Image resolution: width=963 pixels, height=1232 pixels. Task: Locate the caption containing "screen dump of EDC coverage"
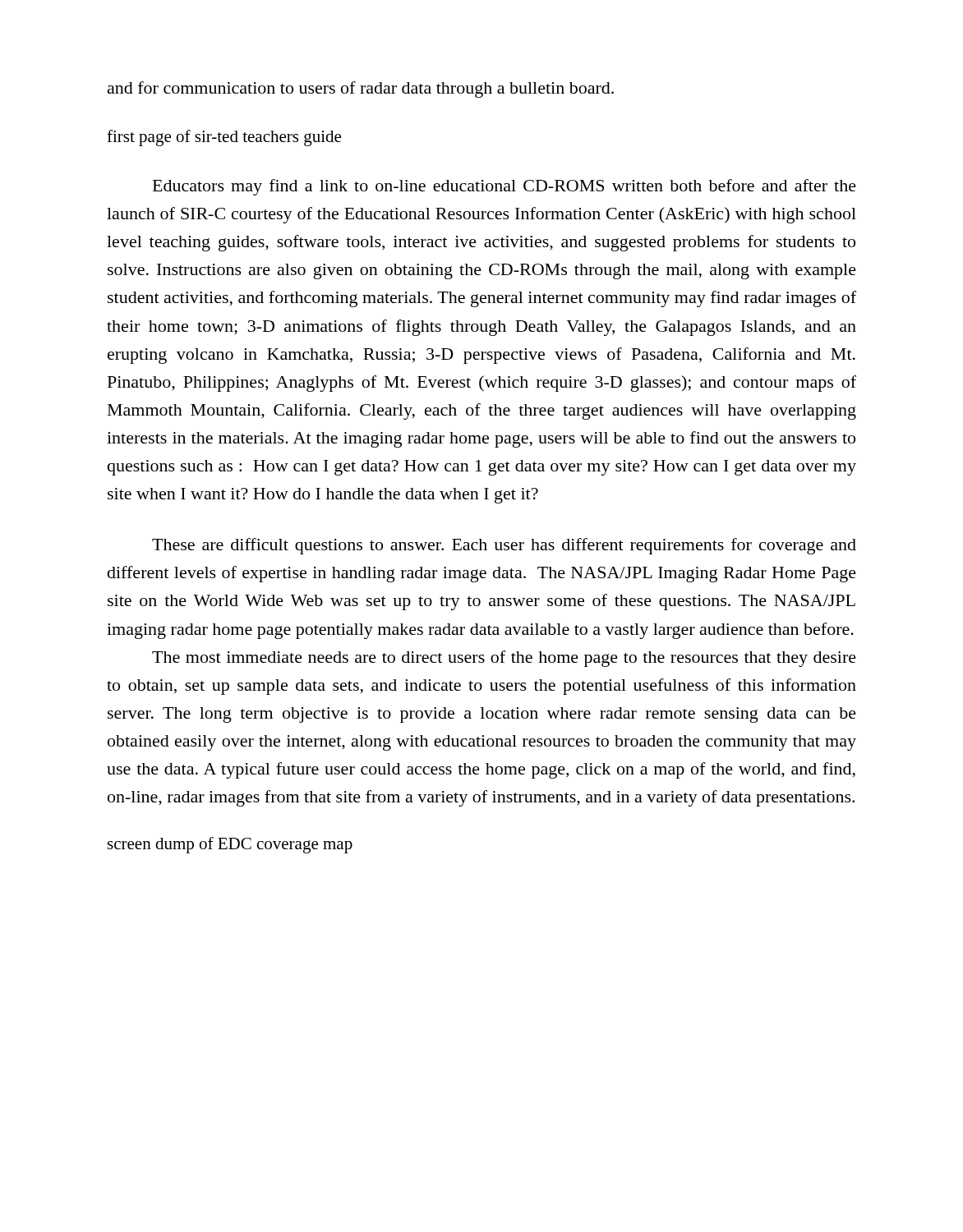point(230,844)
